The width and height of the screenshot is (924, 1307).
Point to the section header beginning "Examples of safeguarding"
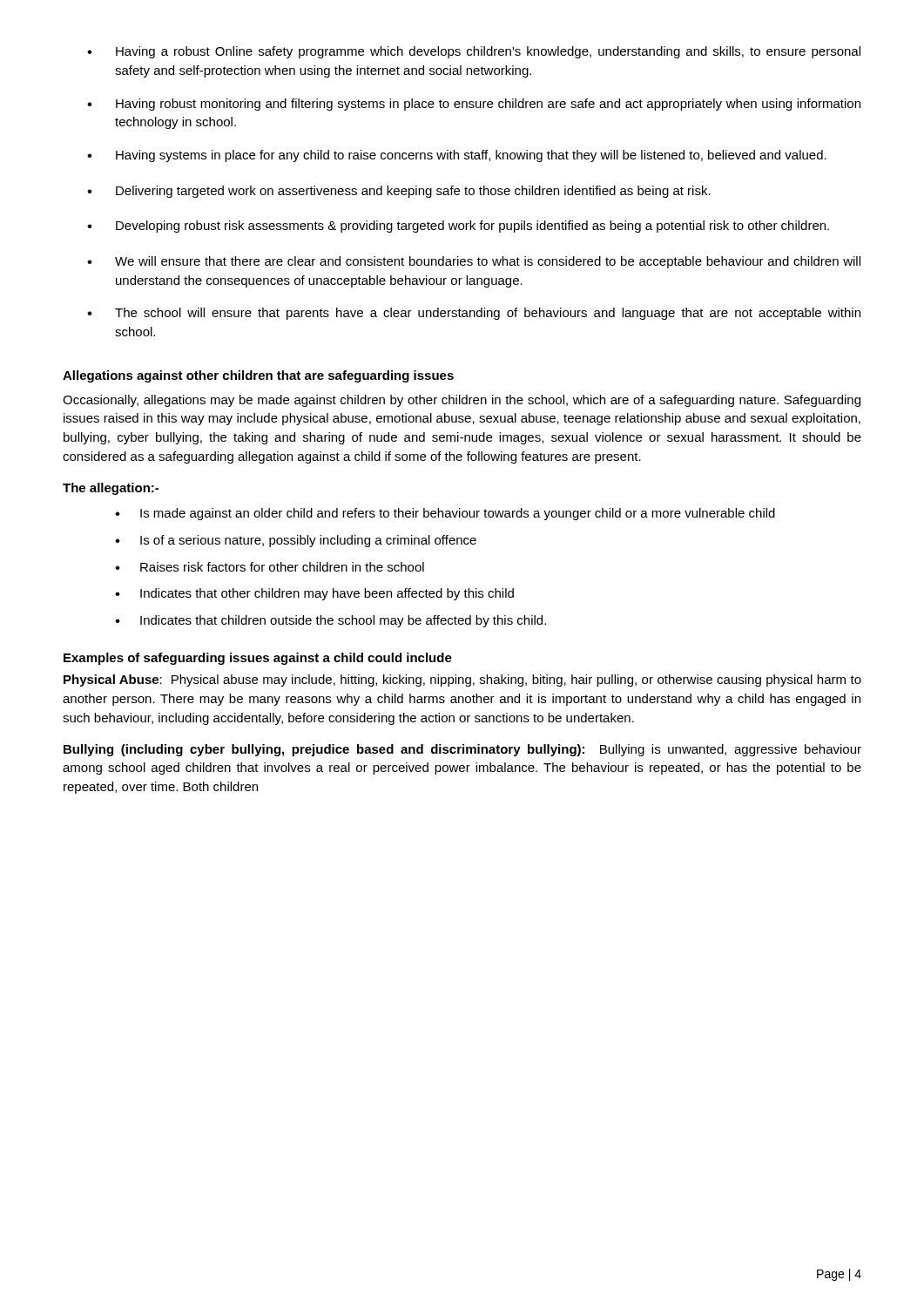click(257, 657)
